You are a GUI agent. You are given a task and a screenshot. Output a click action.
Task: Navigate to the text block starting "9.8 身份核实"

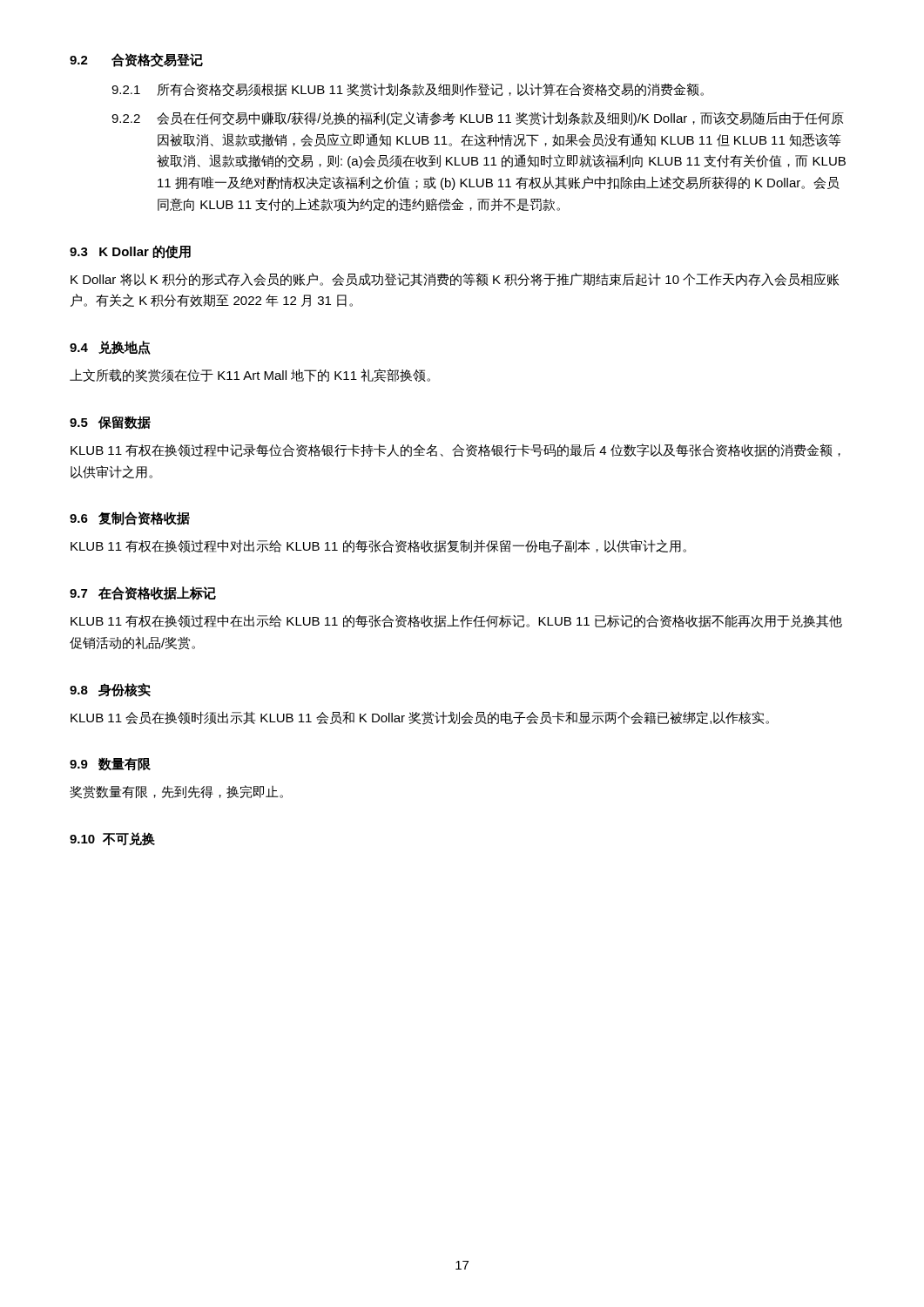click(x=110, y=689)
